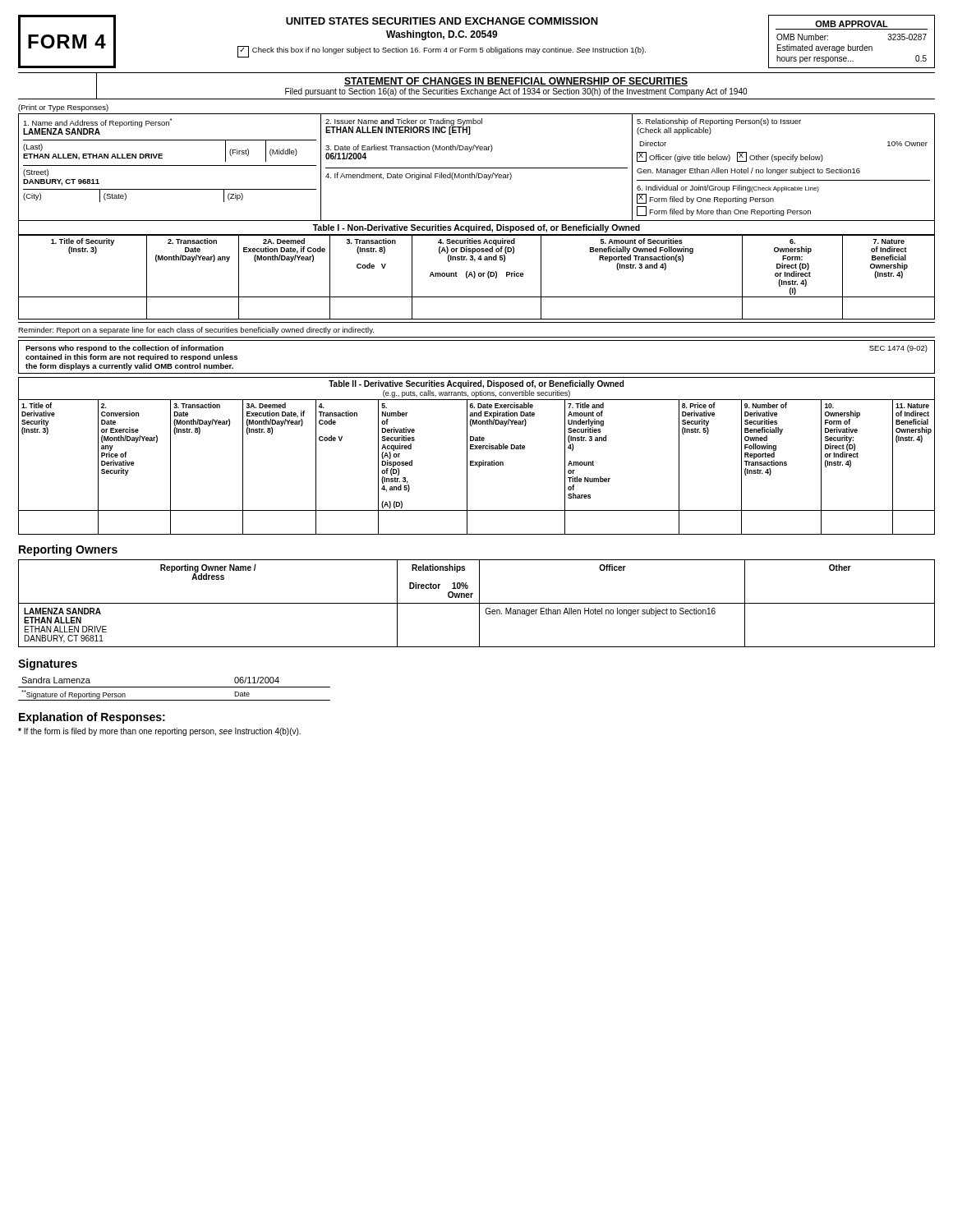Select the block starting "Explanation of Responses:"
Viewport: 953px width, 1232px height.
[92, 717]
